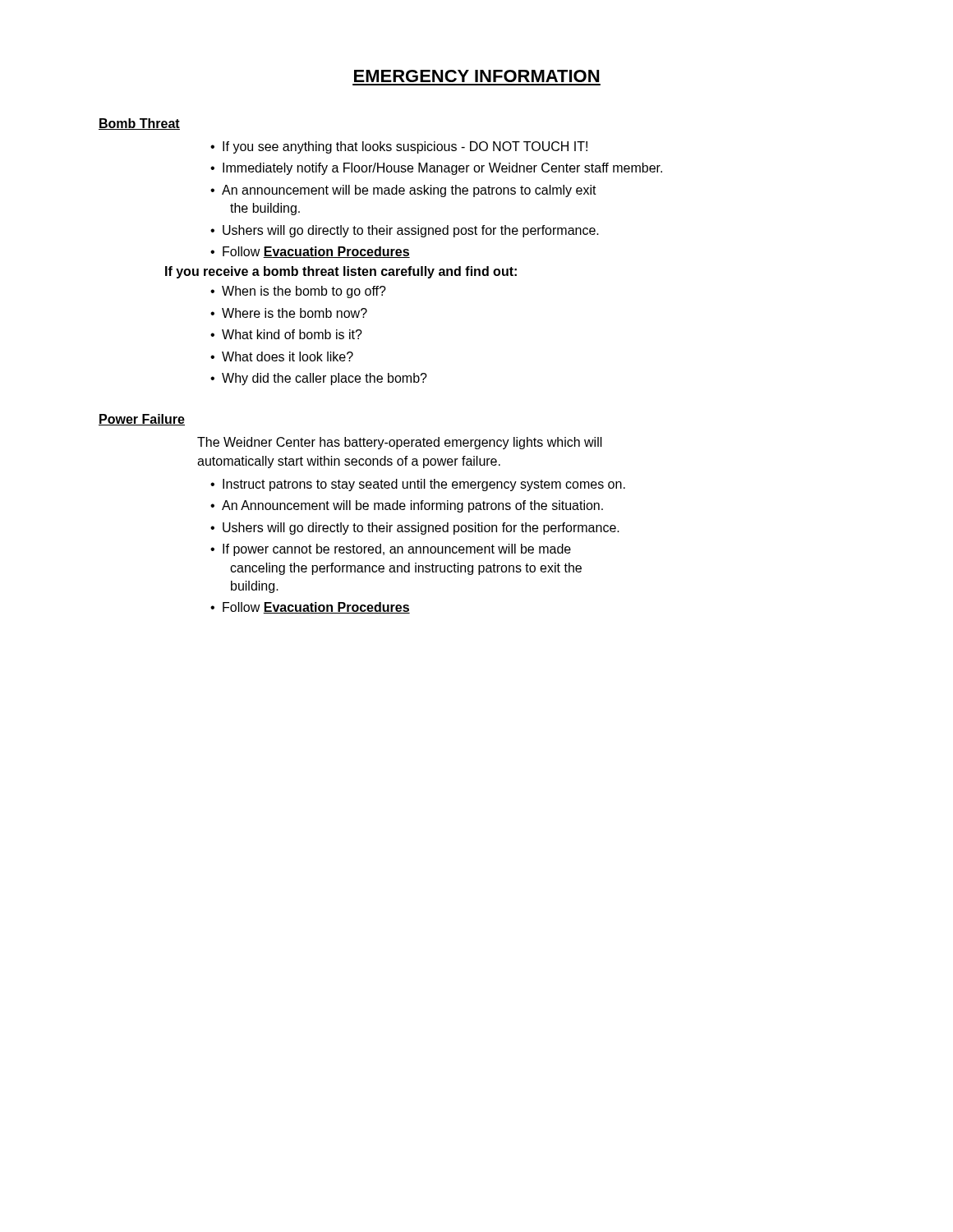Click the passage that begins "Immediately notify a"
The height and width of the screenshot is (1232, 953).
[443, 168]
